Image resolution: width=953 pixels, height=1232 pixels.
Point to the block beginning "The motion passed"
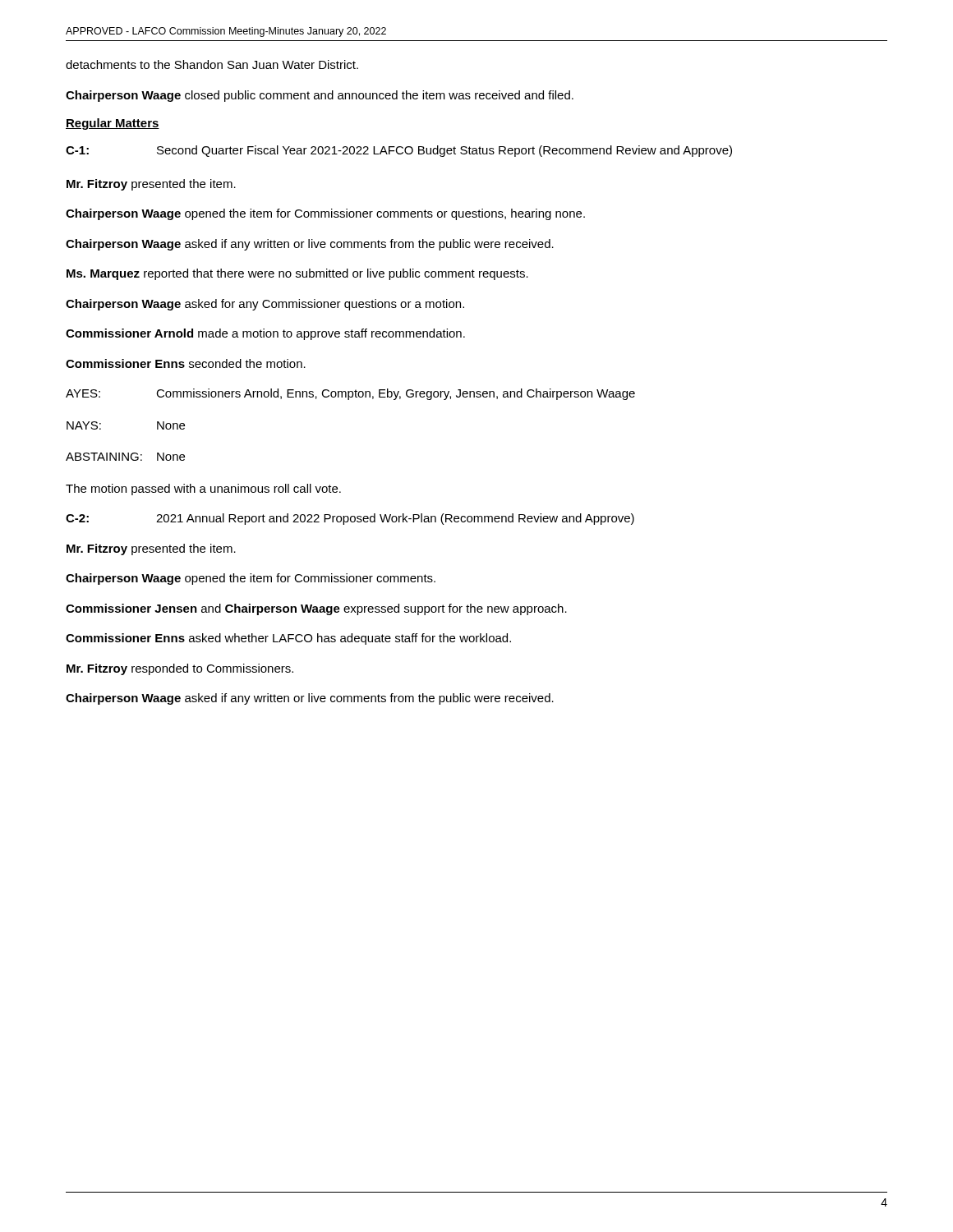[204, 488]
